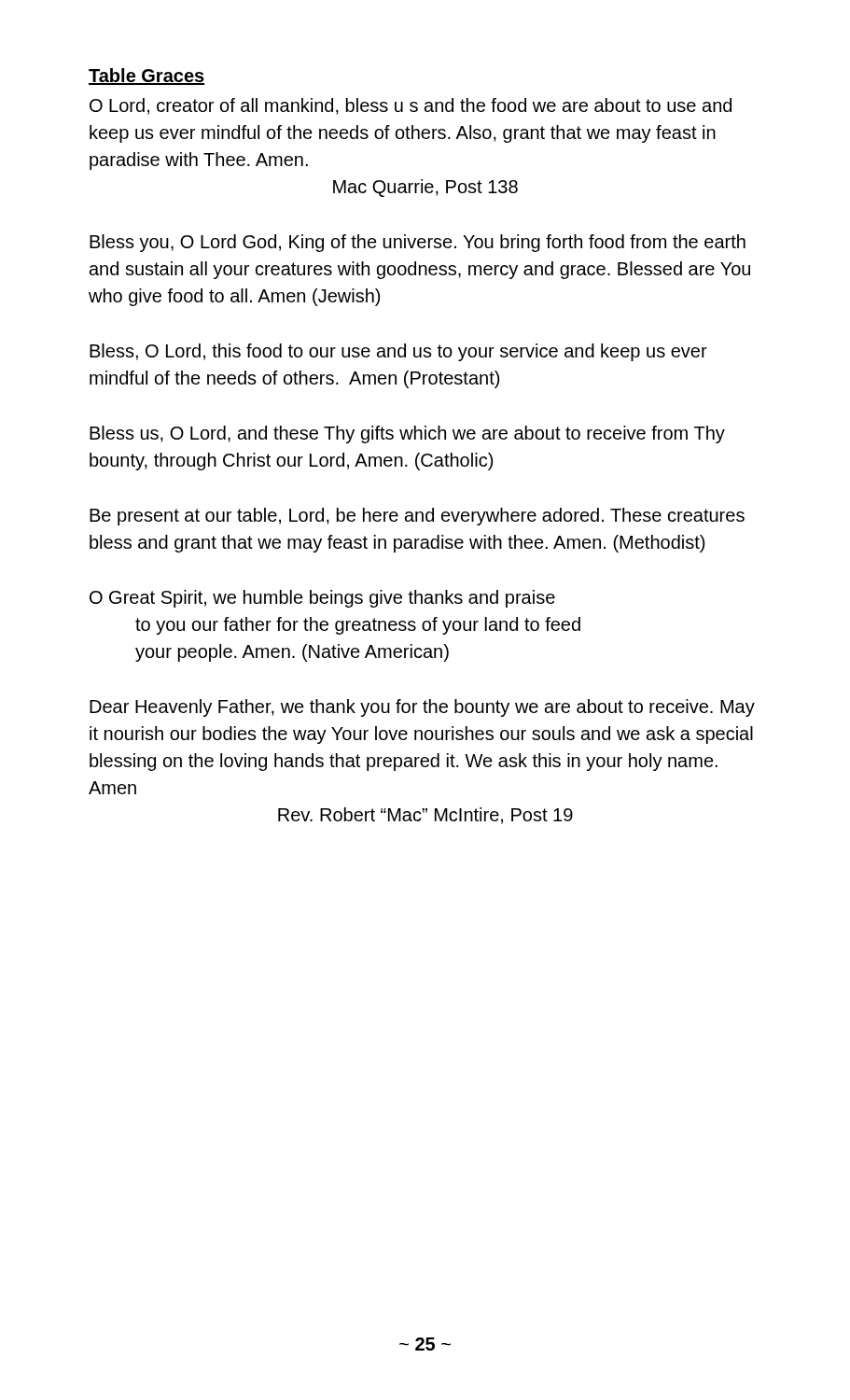Click on the text block containing "Bless you, O Lord God, King of the"
The image size is (850, 1400).
pos(420,269)
